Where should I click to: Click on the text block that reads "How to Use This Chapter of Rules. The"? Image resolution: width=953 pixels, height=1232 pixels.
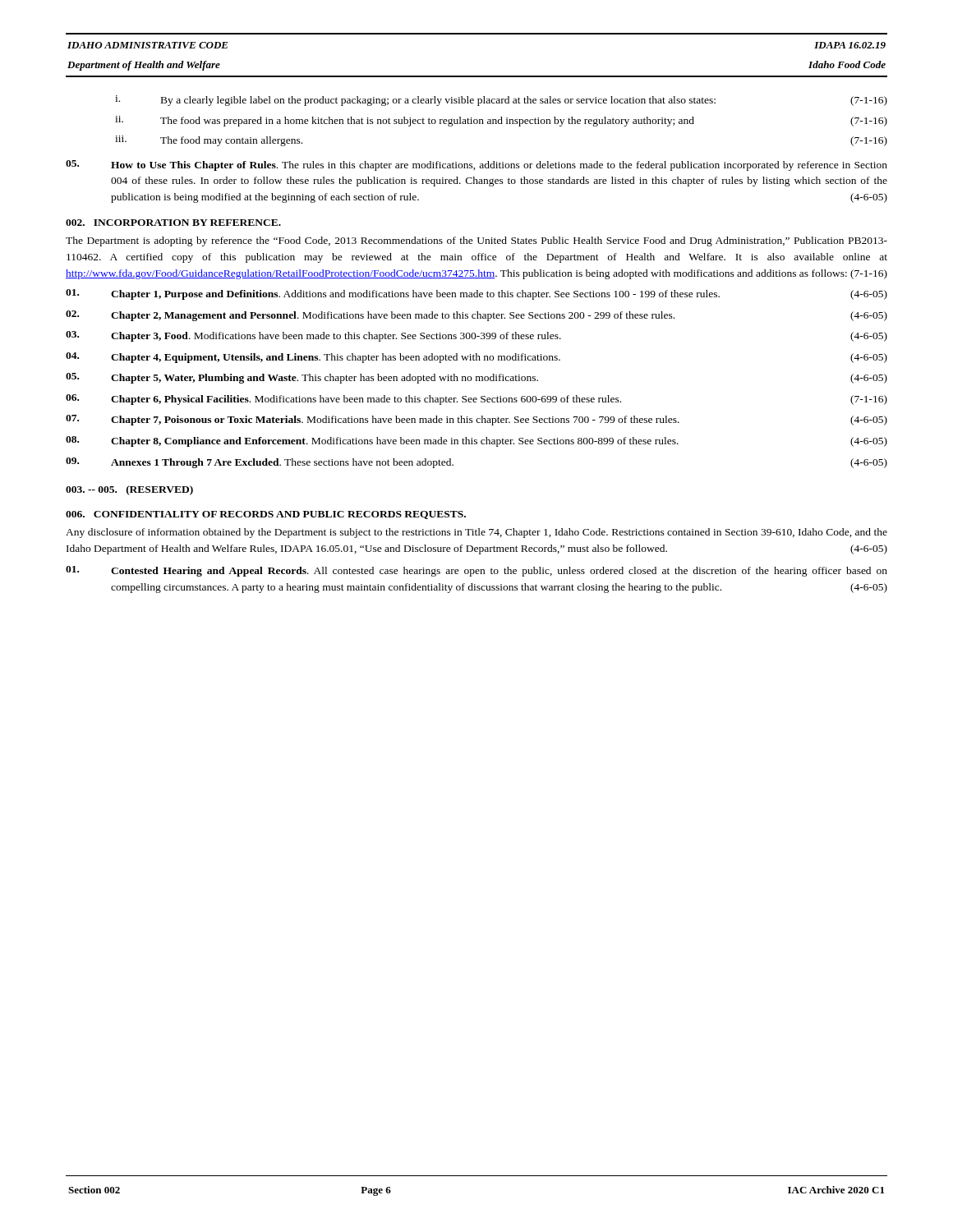(476, 181)
